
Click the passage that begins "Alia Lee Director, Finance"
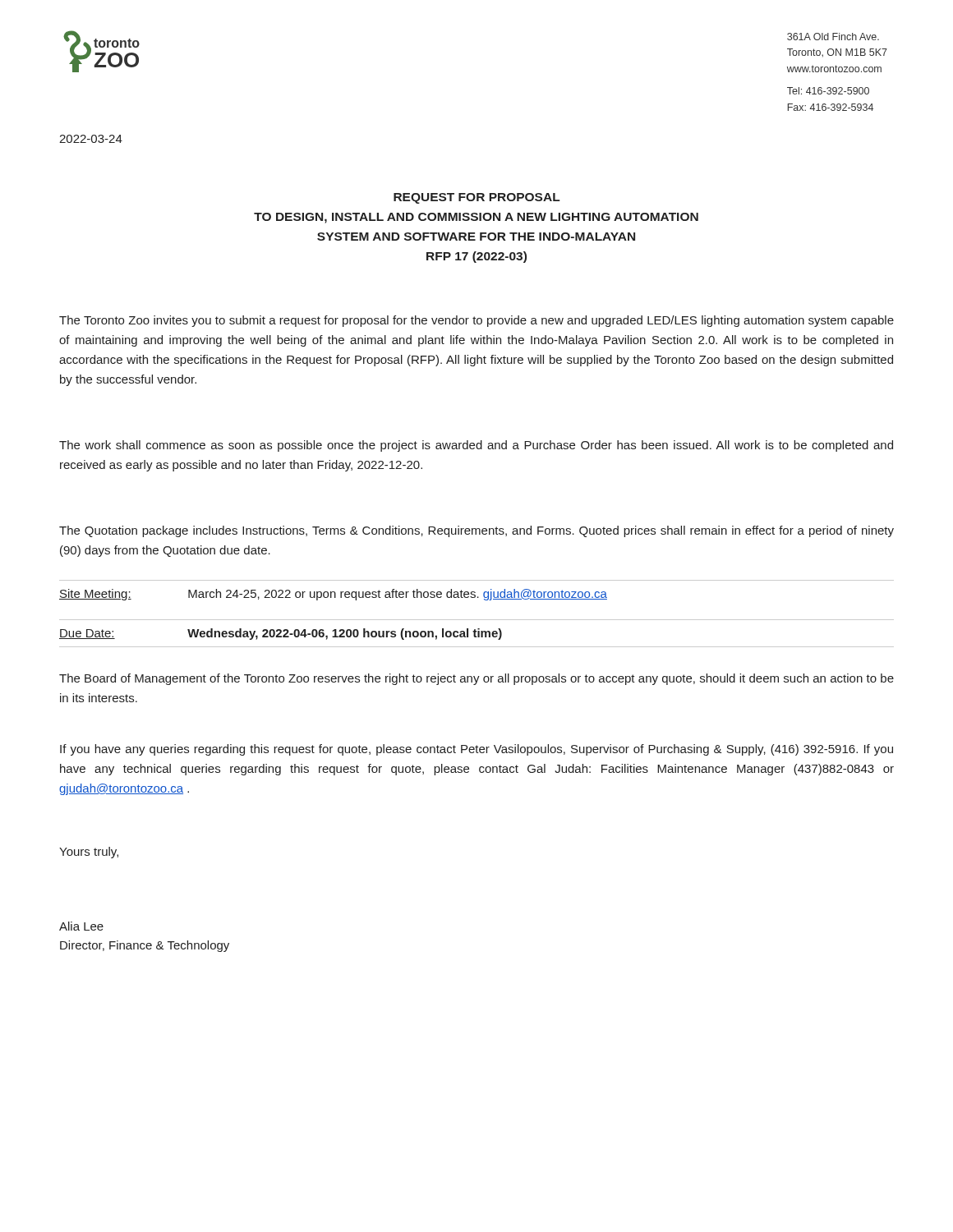[x=144, y=936]
